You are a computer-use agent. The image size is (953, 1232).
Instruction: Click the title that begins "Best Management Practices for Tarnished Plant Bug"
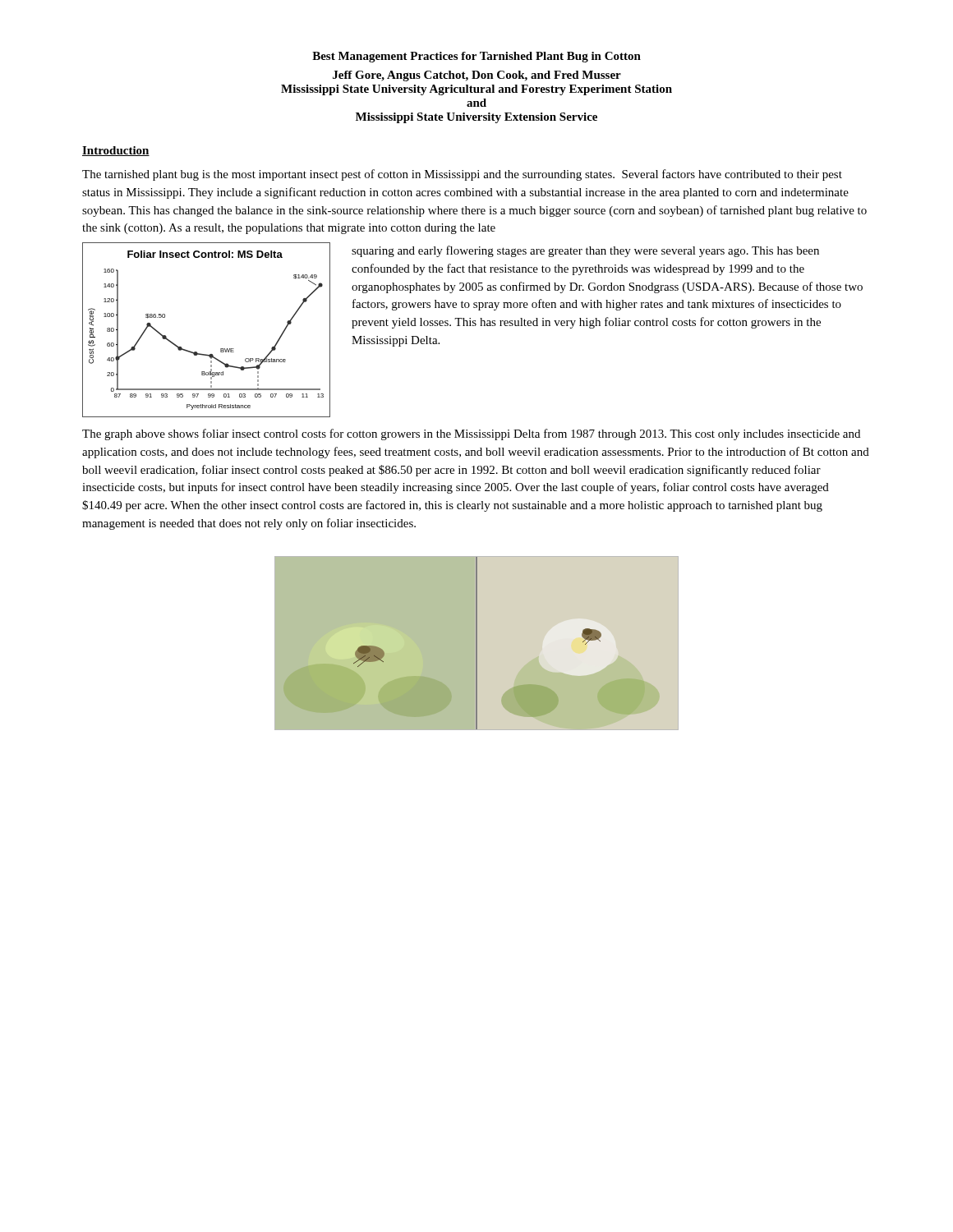[476, 56]
